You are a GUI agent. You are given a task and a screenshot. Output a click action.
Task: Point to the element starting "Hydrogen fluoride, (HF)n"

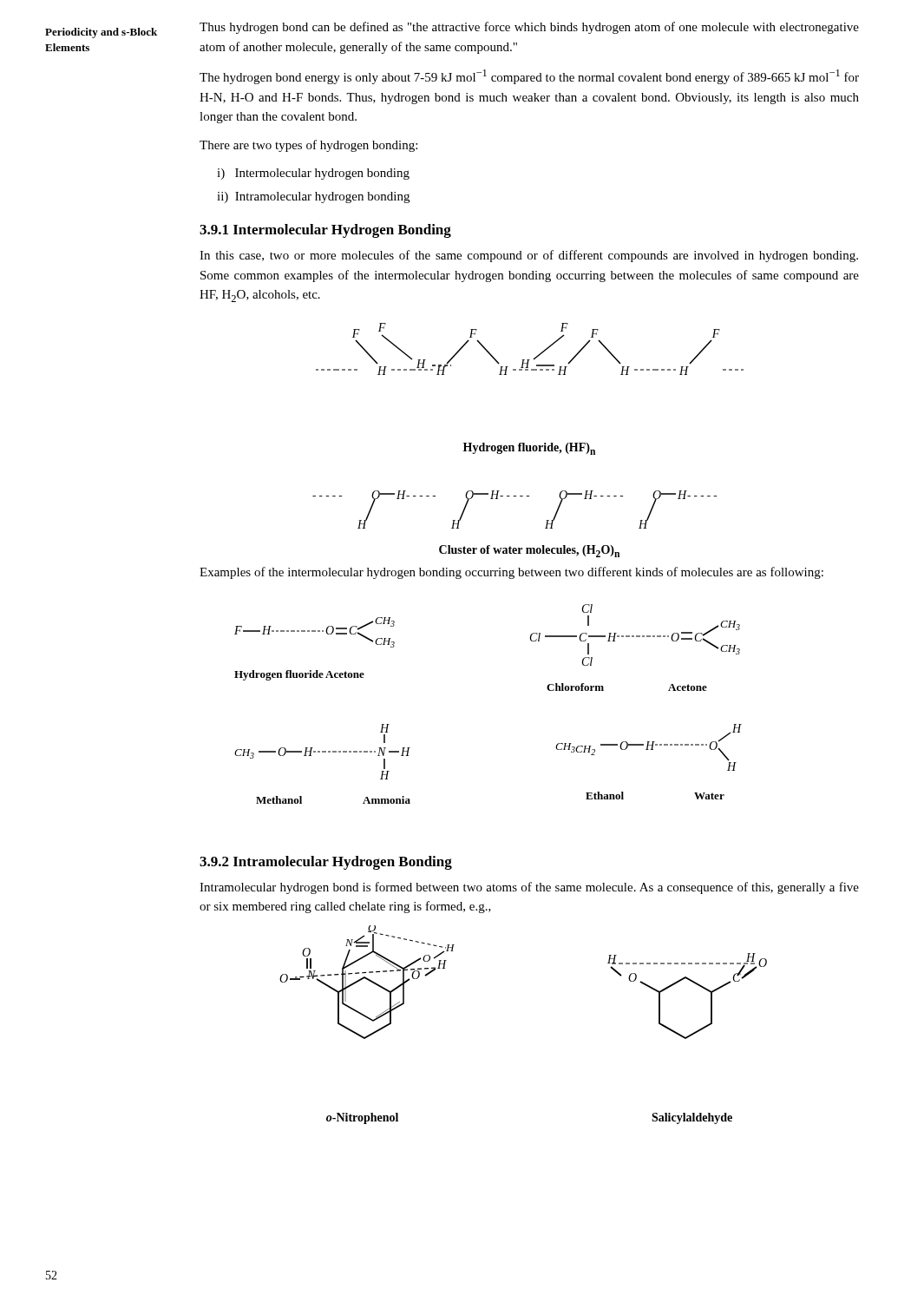click(529, 449)
